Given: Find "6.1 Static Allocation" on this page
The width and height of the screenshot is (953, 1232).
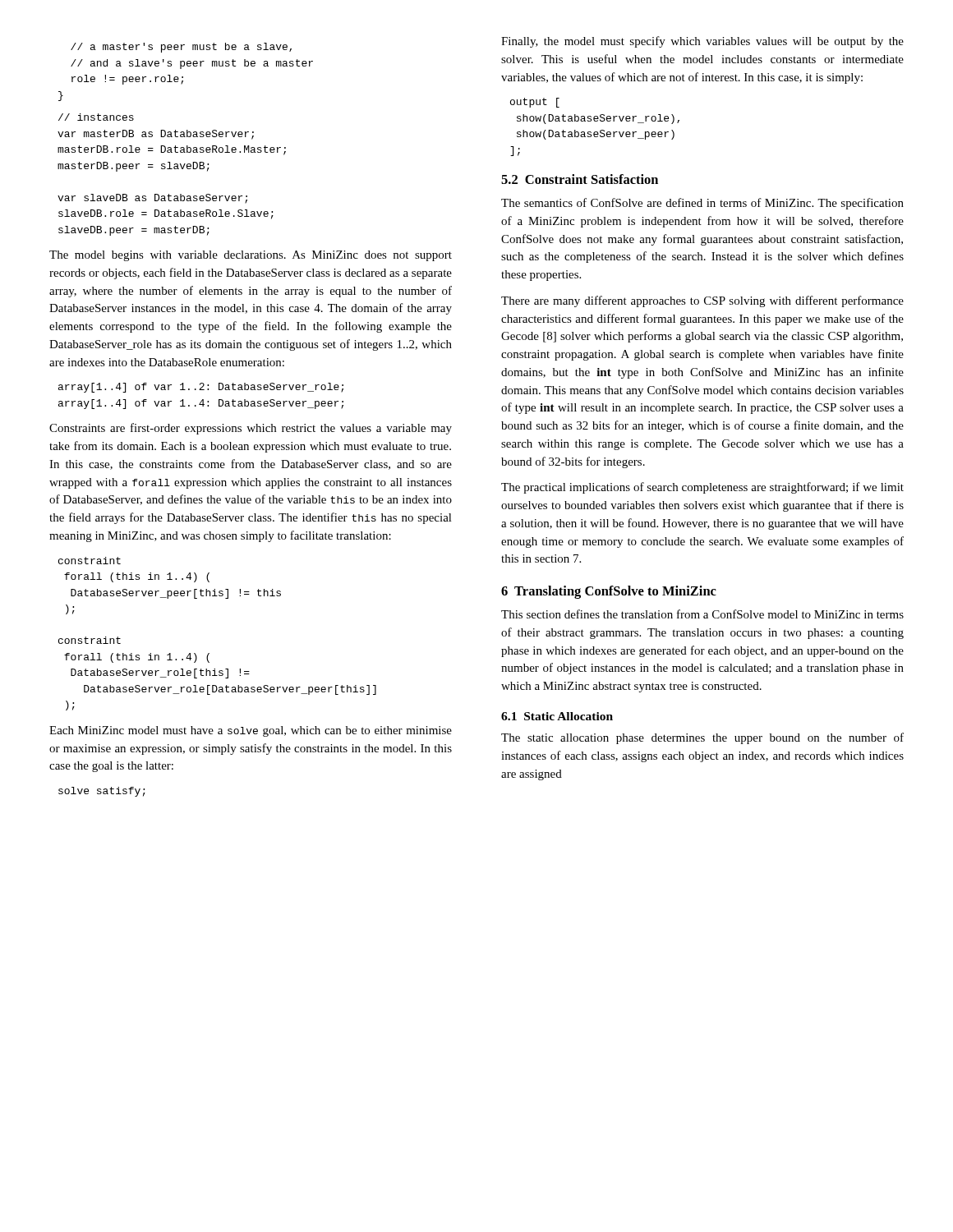Looking at the screenshot, I should pyautogui.click(x=557, y=716).
